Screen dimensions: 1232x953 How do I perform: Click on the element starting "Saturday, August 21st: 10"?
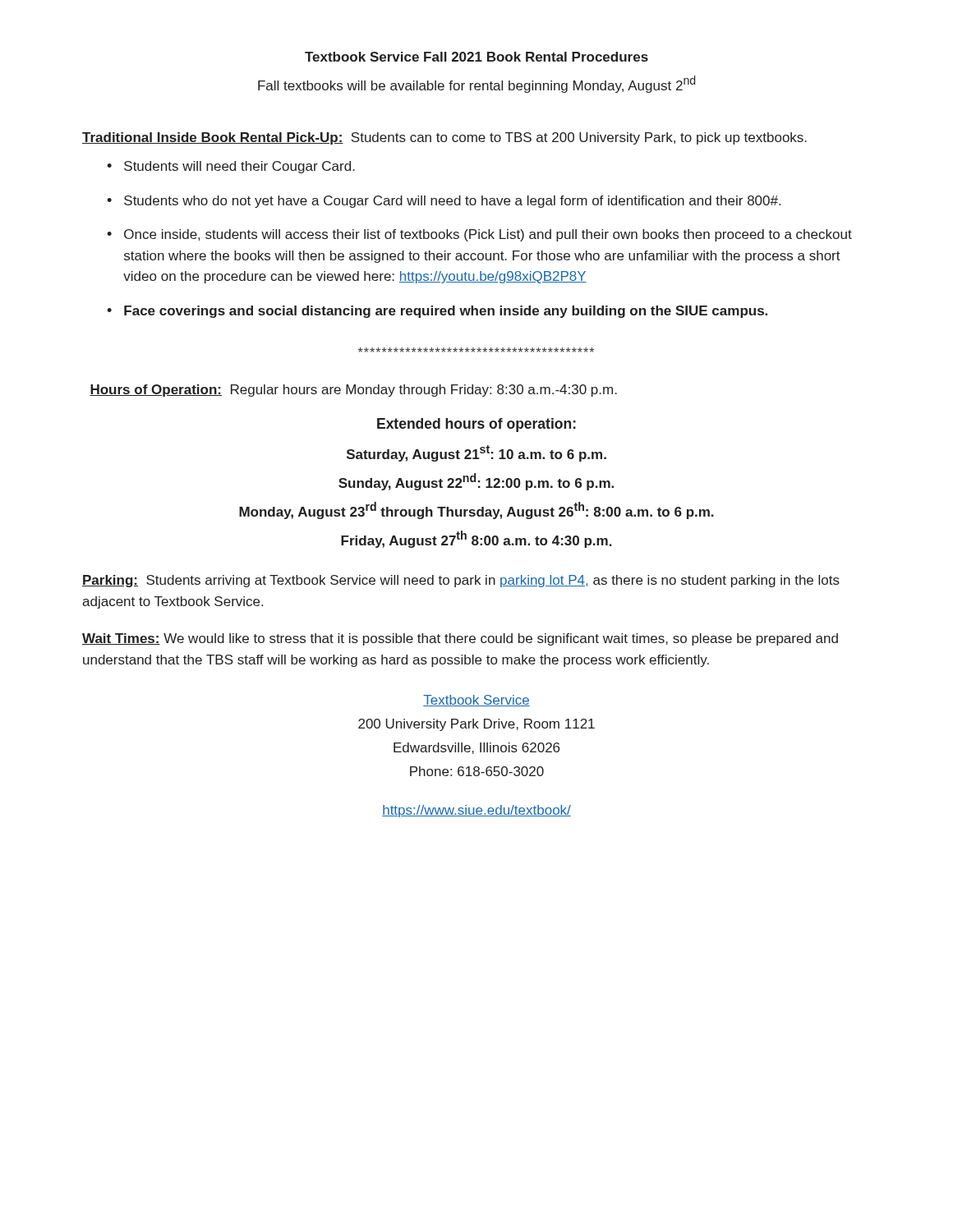(x=476, y=453)
